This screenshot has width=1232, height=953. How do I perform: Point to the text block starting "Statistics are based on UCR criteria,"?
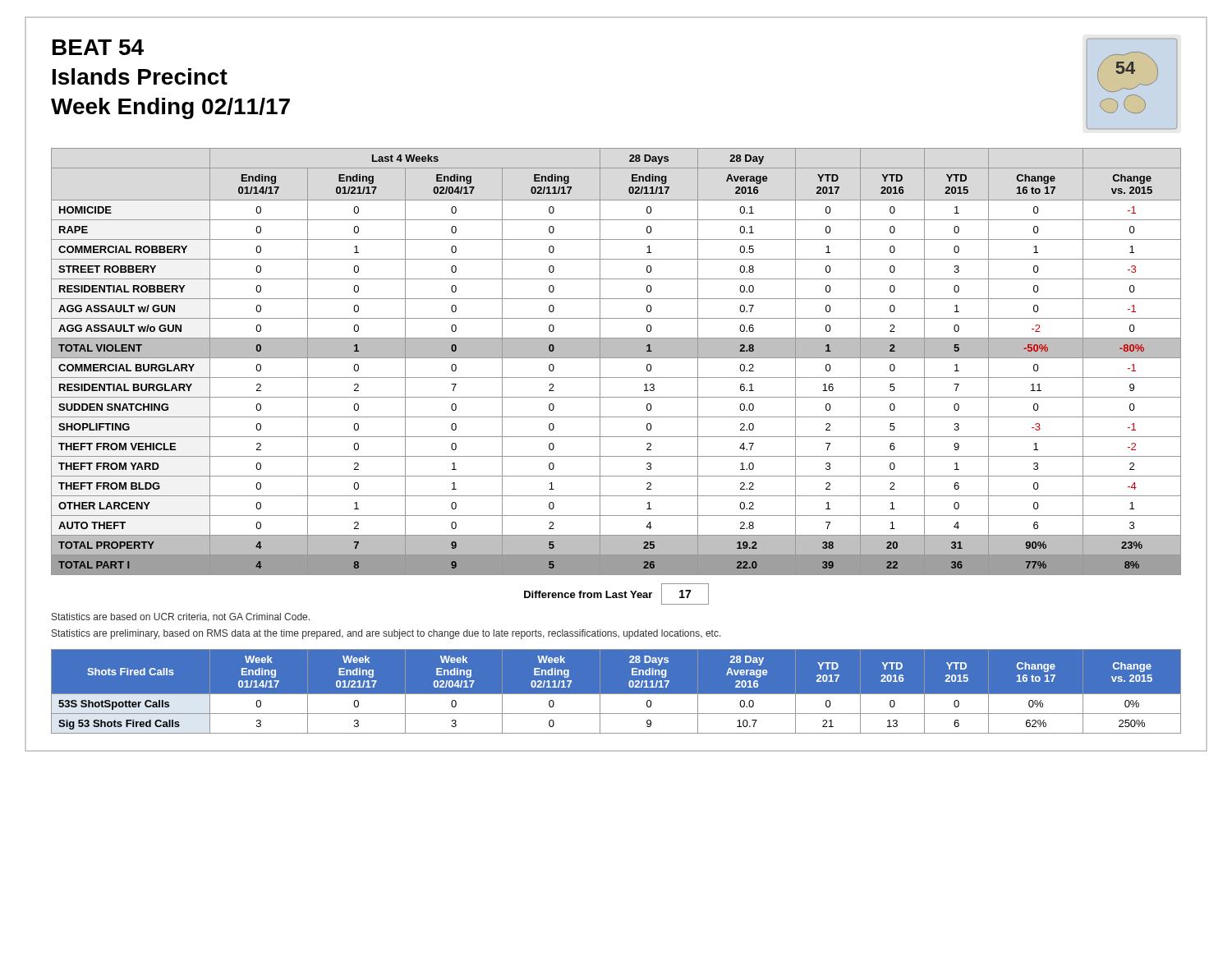(x=181, y=617)
